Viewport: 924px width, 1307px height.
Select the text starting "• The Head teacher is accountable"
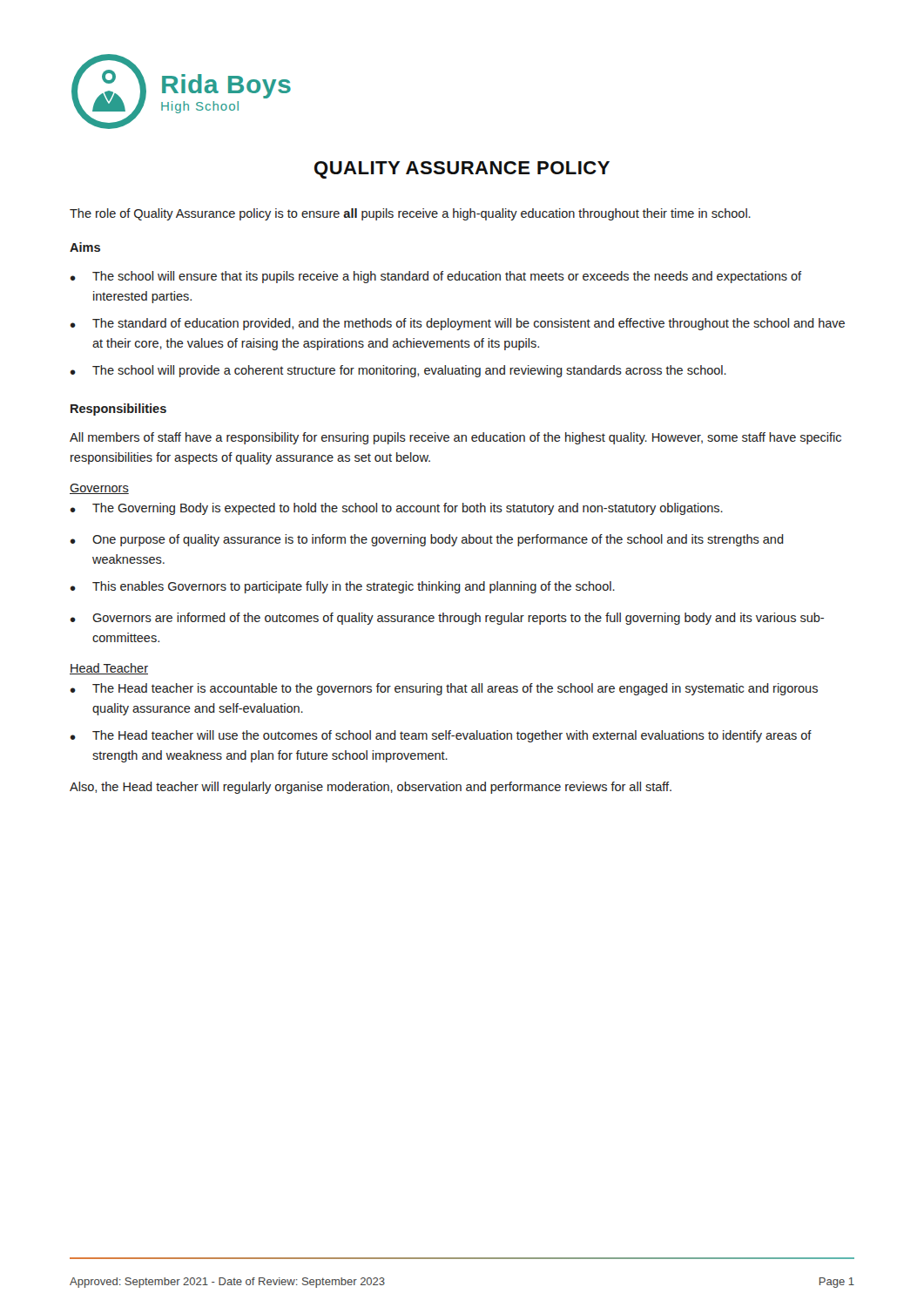462,698
